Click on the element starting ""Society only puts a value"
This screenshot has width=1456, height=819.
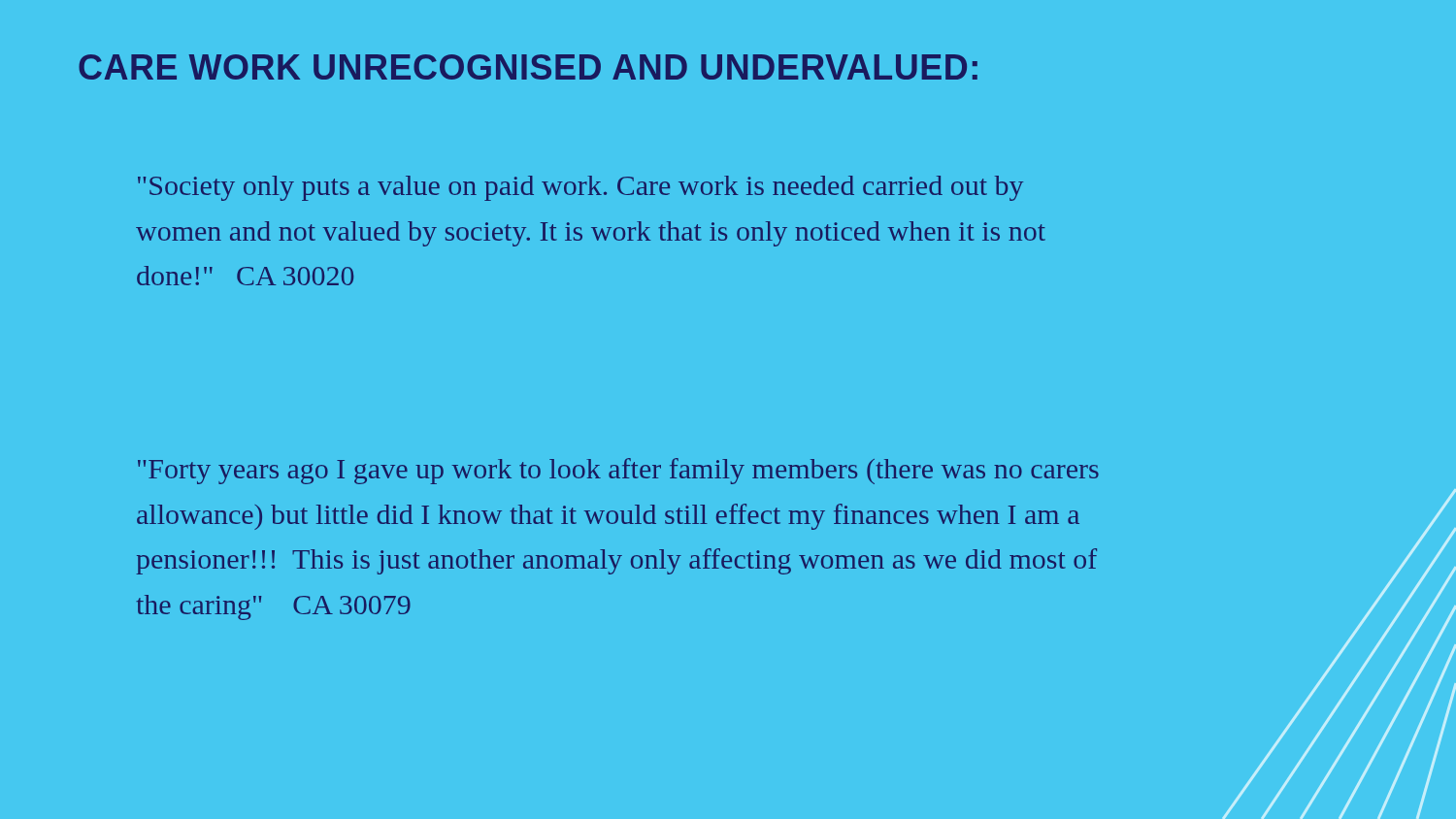pos(621,231)
